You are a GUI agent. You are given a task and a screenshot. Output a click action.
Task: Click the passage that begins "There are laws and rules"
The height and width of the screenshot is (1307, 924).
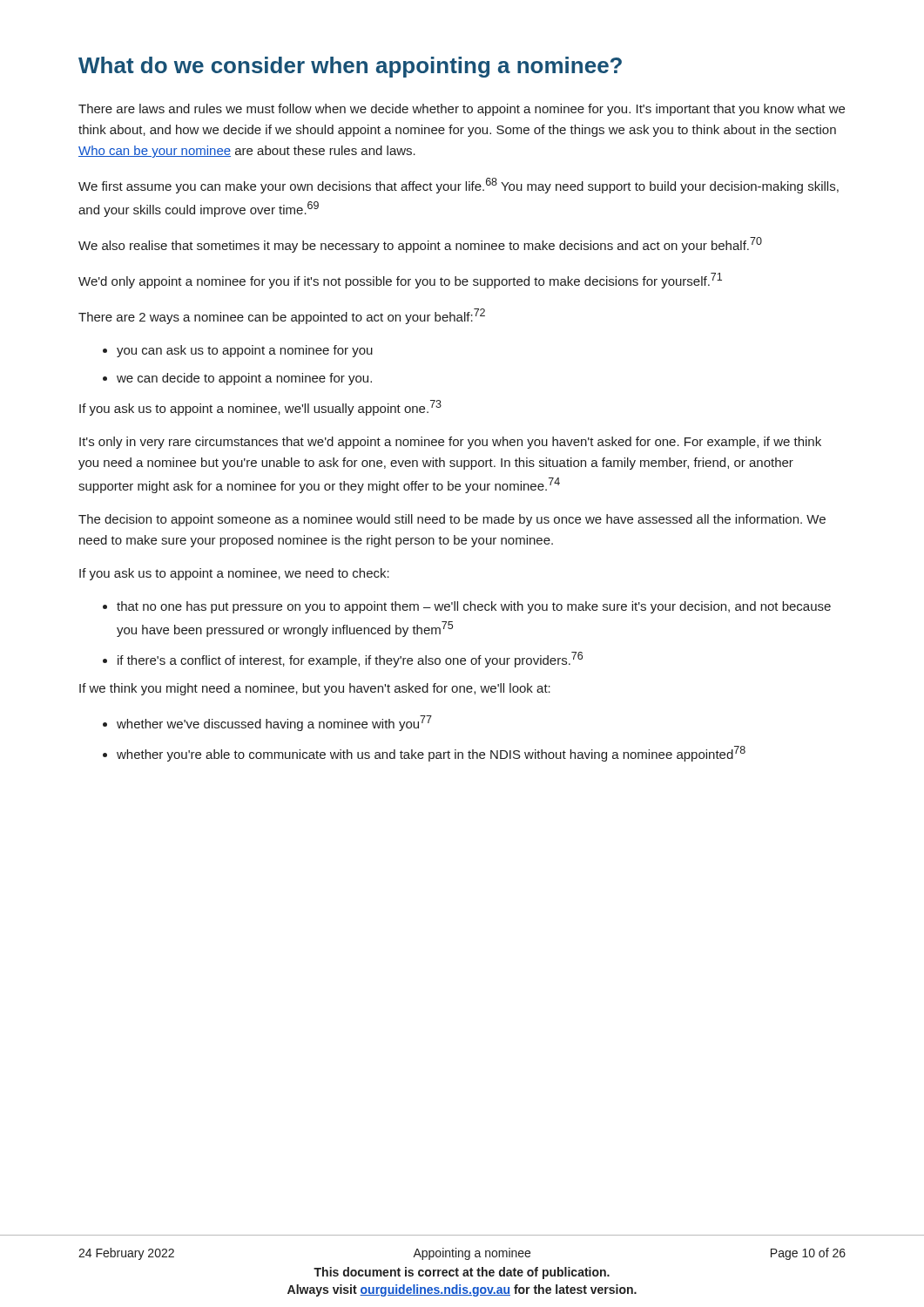click(462, 129)
